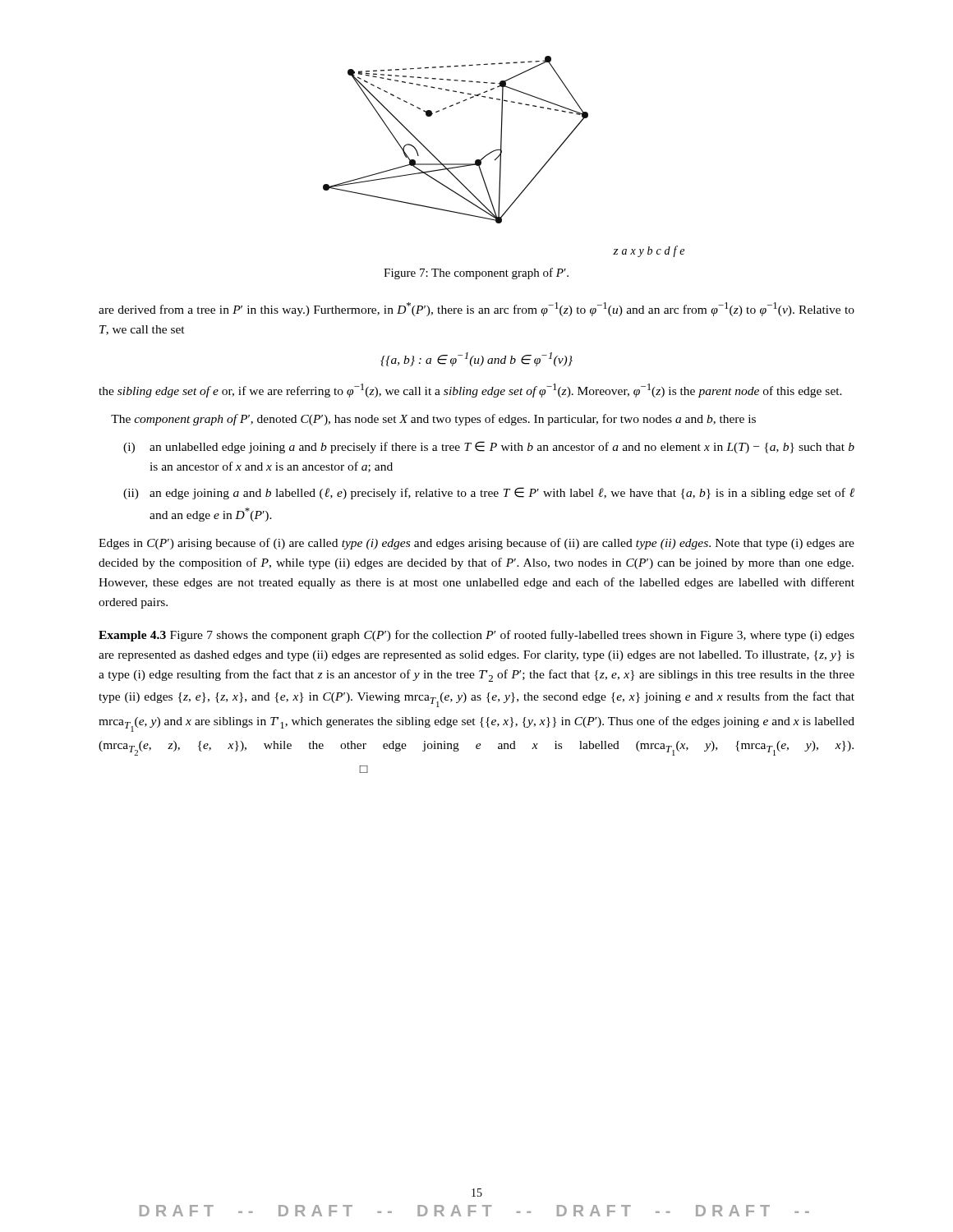Screen dimensions: 1232x953
Task: Where is the passage that starts "are derived from a tree"?
Action: (x=476, y=318)
